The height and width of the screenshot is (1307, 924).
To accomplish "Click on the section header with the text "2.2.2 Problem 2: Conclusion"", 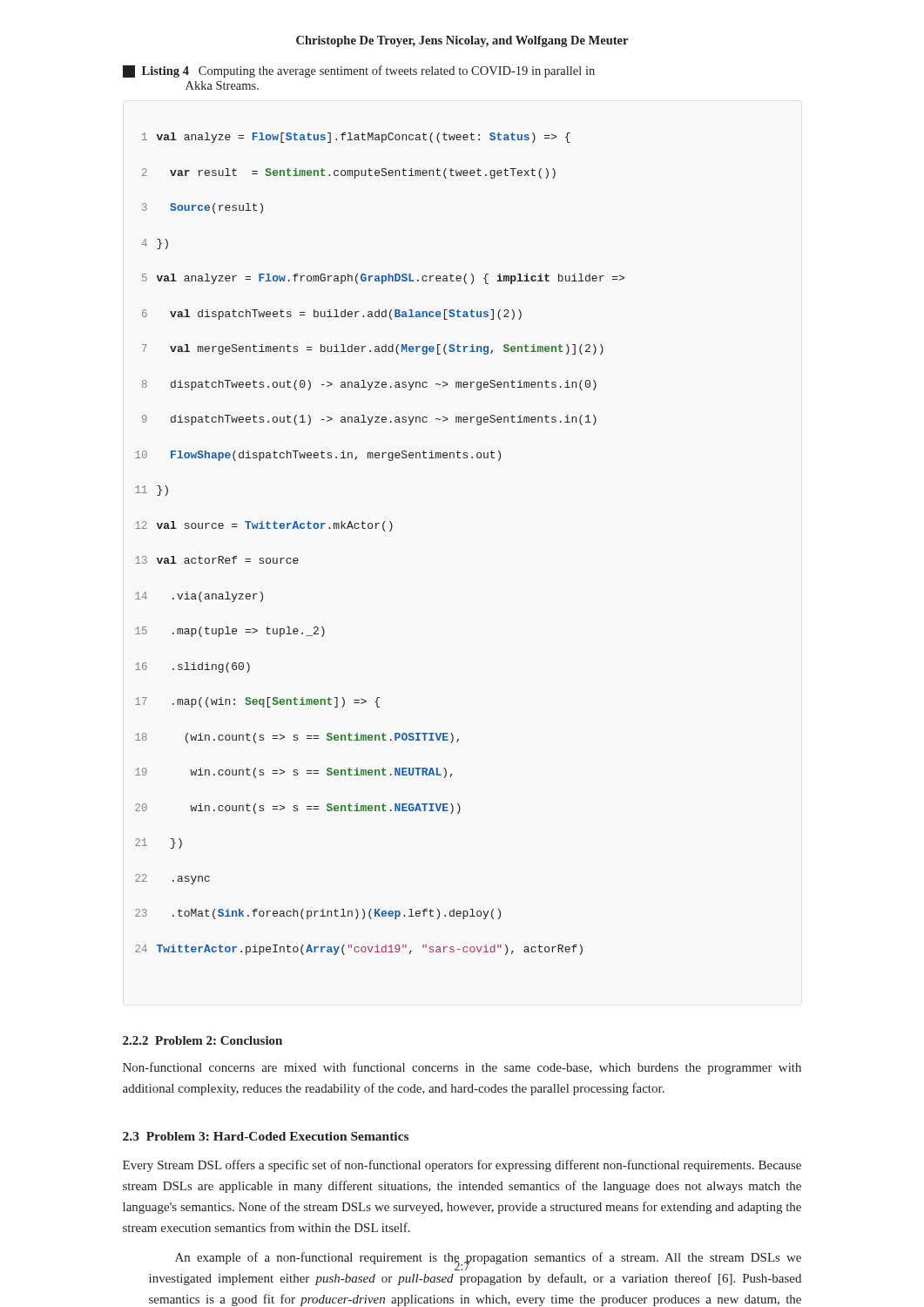I will click(x=202, y=1040).
